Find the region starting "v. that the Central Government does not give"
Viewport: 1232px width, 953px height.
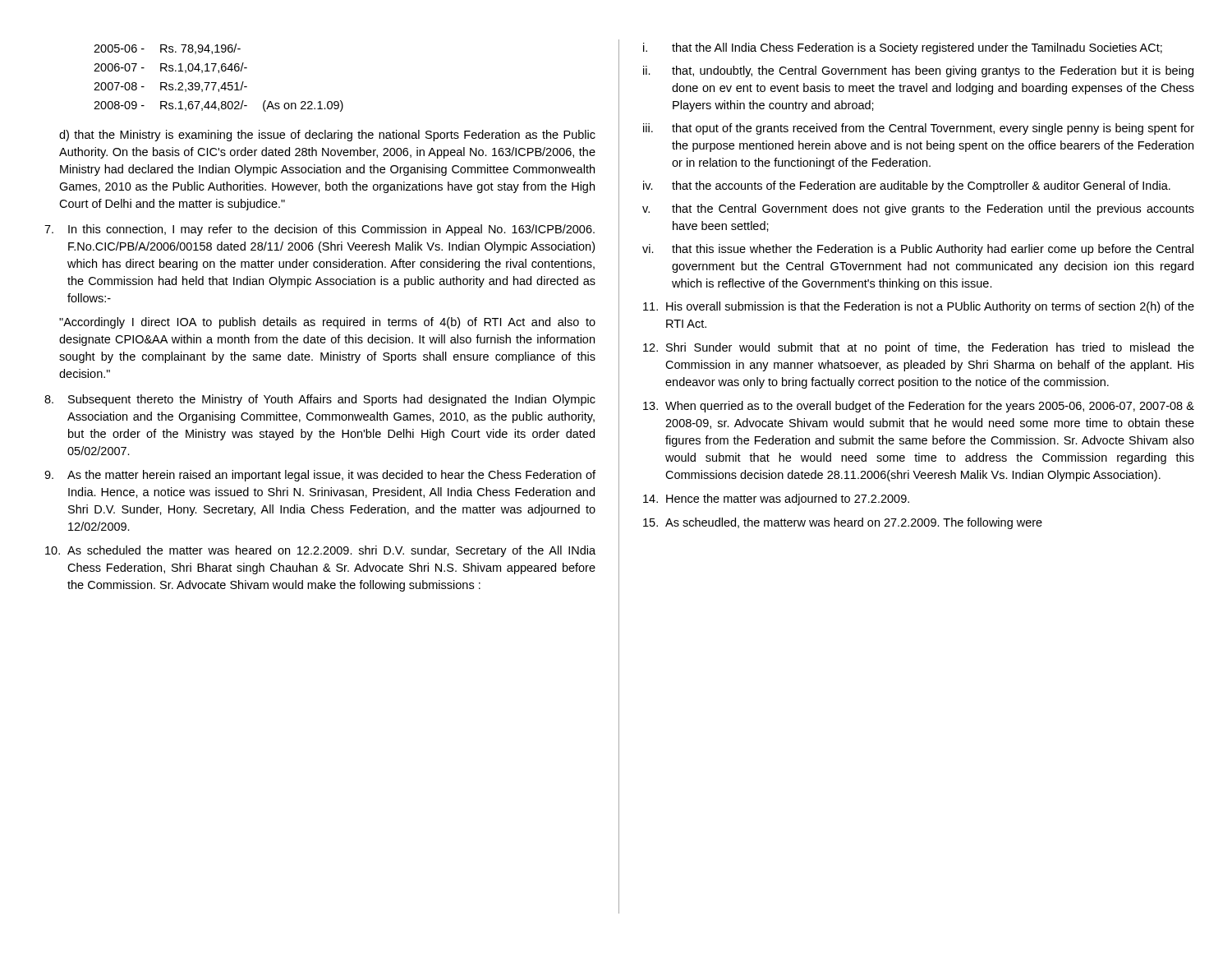tap(918, 218)
